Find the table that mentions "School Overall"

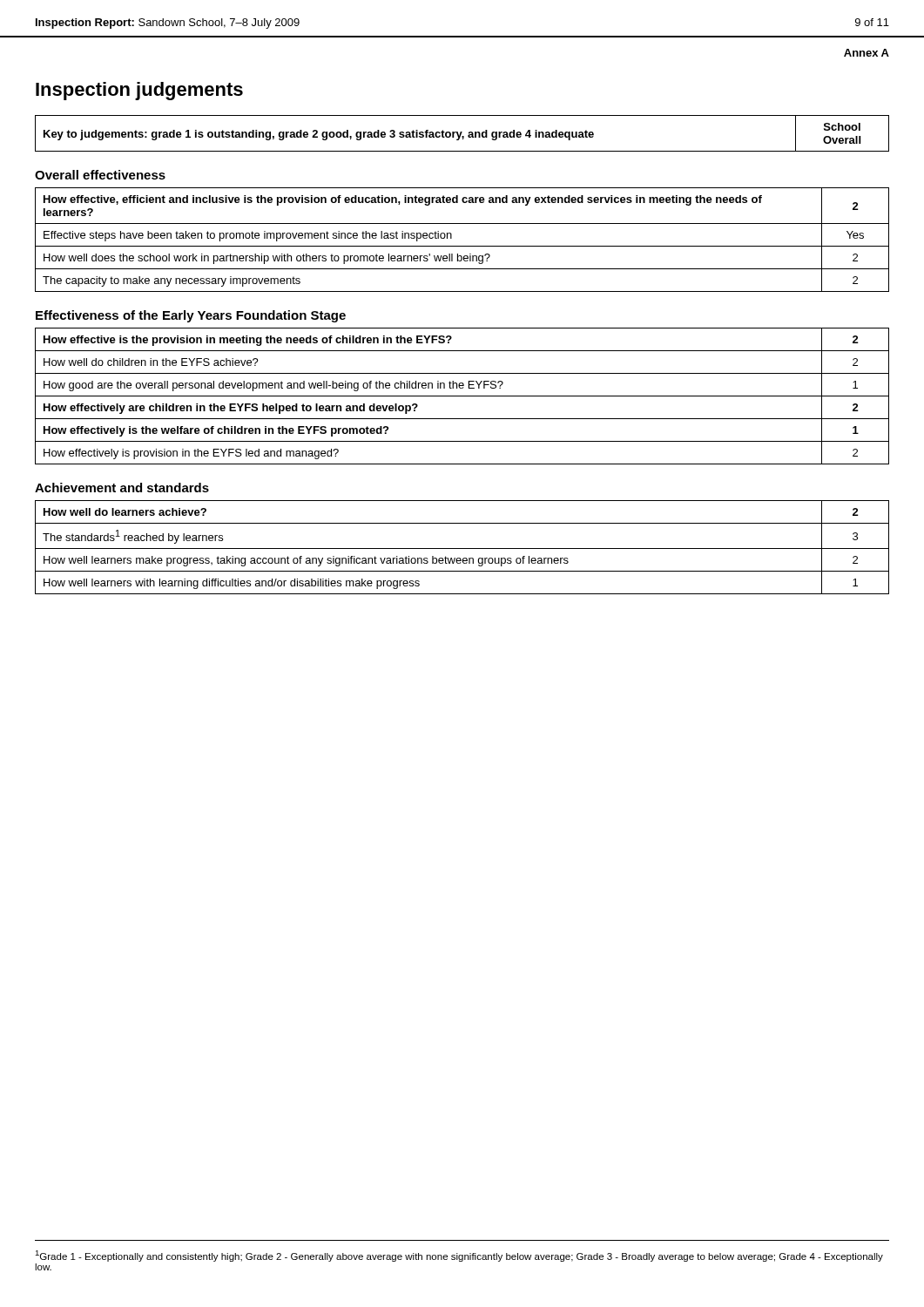(462, 133)
